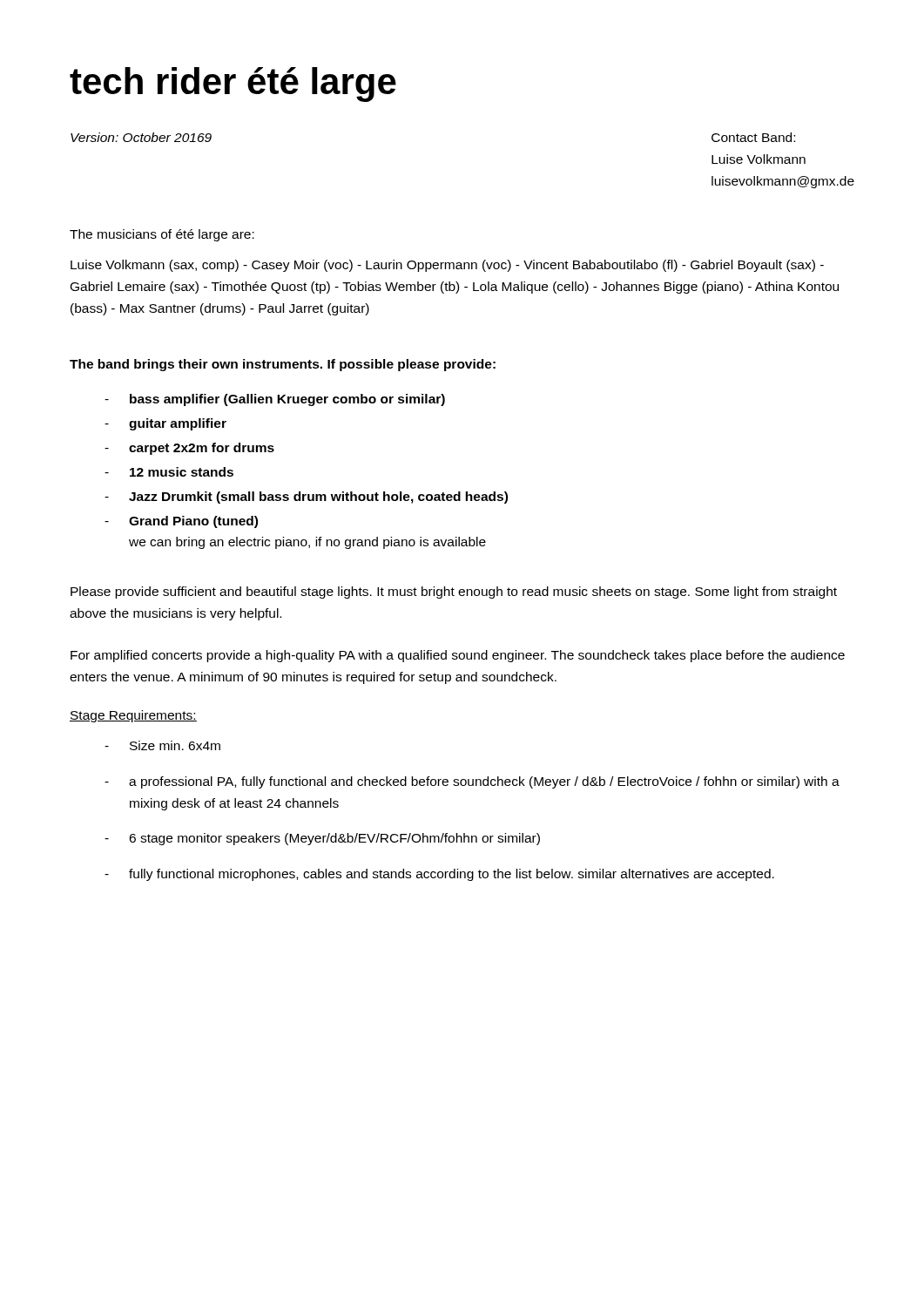924x1307 pixels.
Task: Click on the text starting "- guitar amplifier"
Action: 165,424
